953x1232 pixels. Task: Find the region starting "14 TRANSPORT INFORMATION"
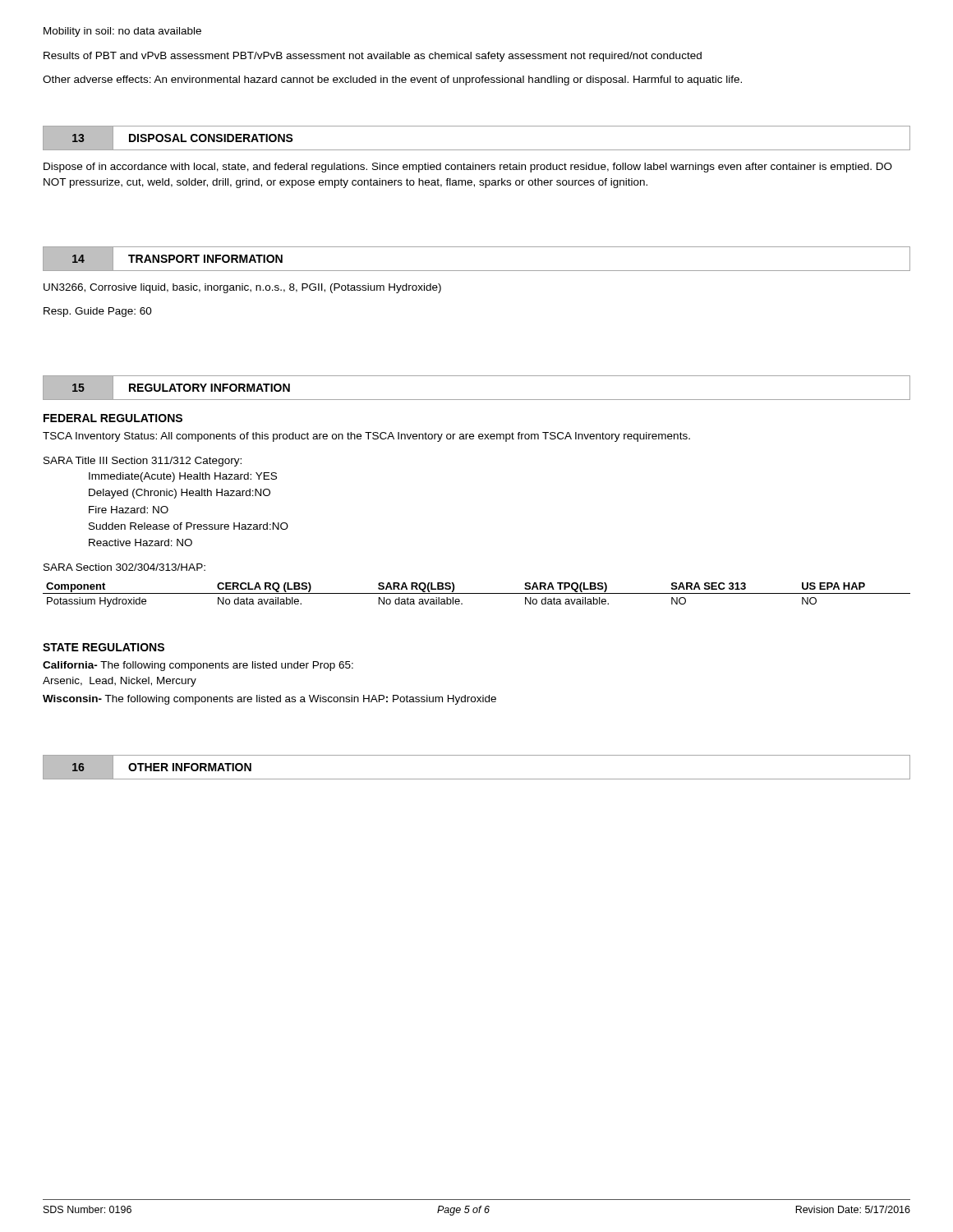[x=171, y=259]
